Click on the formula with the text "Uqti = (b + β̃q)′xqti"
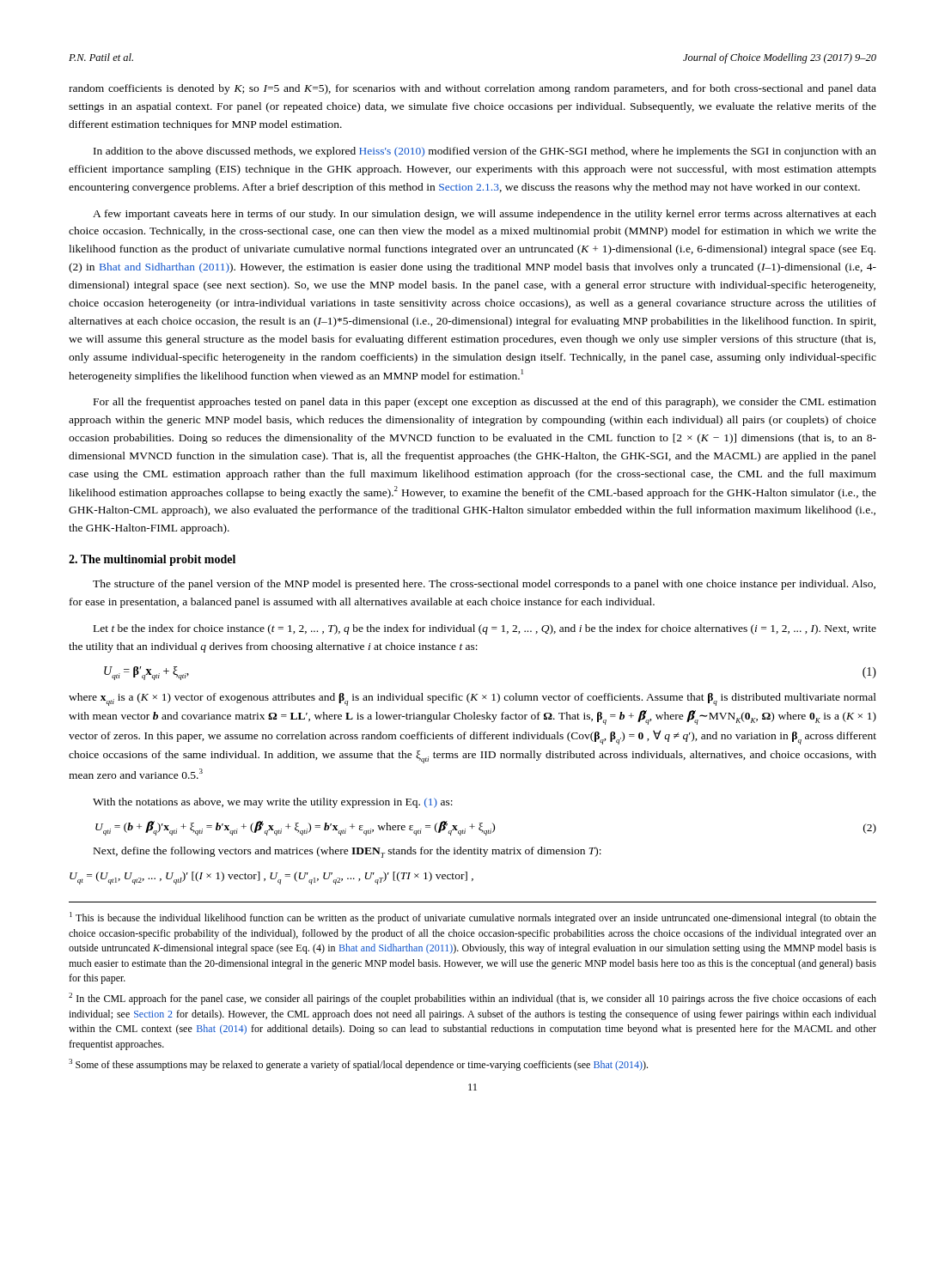 (472, 828)
